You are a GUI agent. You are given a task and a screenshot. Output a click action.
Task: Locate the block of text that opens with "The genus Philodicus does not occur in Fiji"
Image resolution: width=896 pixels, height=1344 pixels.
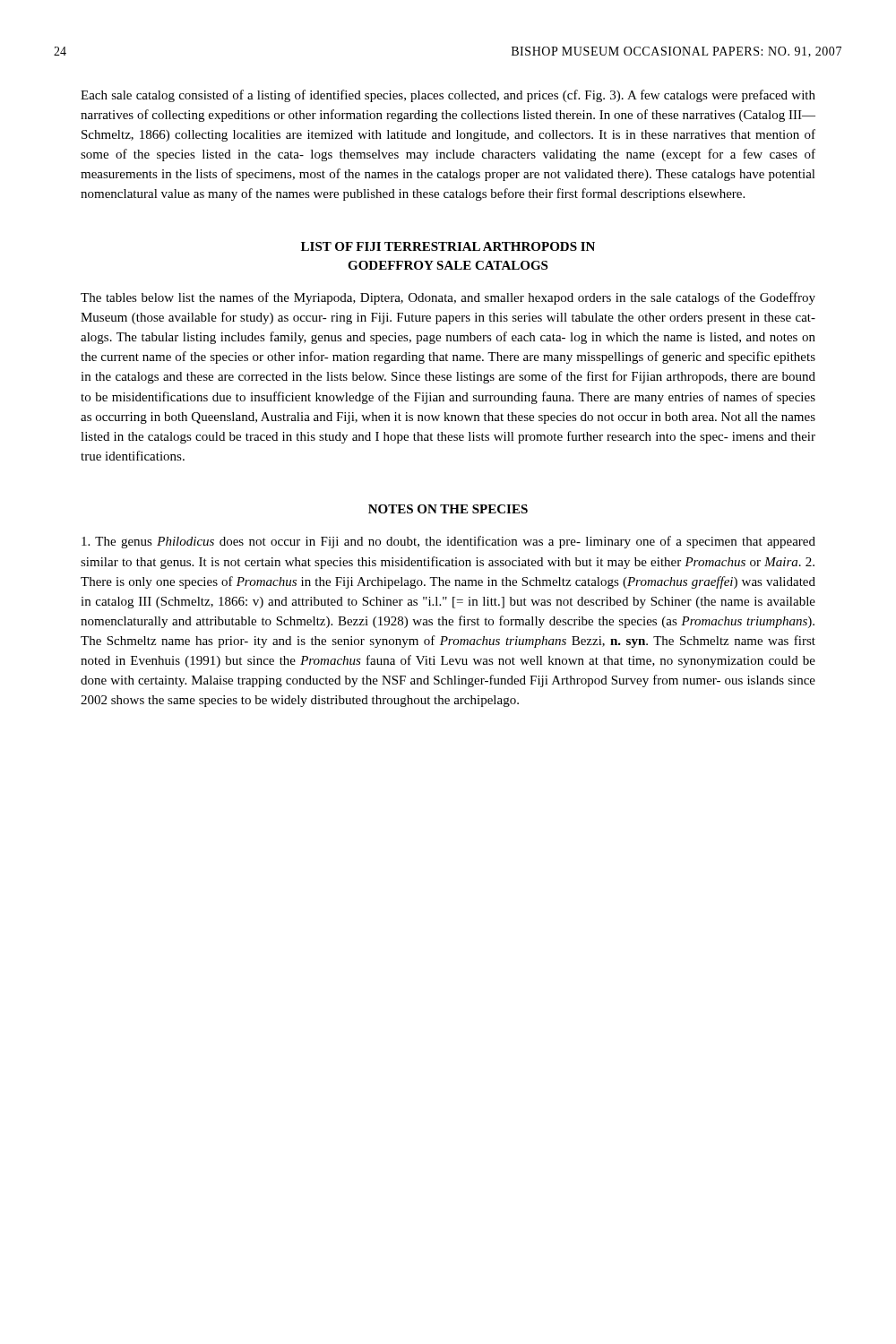(448, 621)
